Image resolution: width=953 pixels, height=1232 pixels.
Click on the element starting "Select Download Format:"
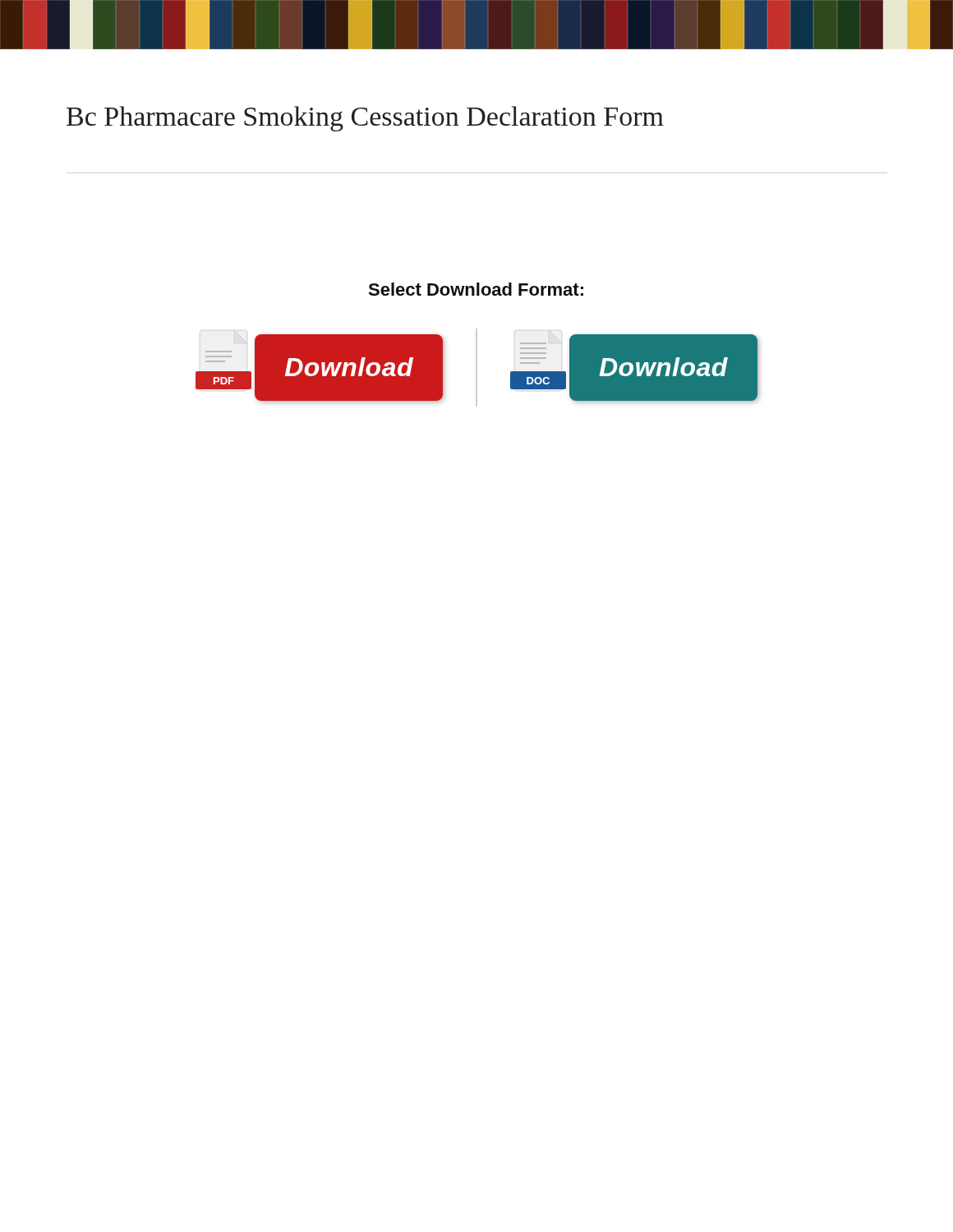pyautogui.click(x=476, y=290)
